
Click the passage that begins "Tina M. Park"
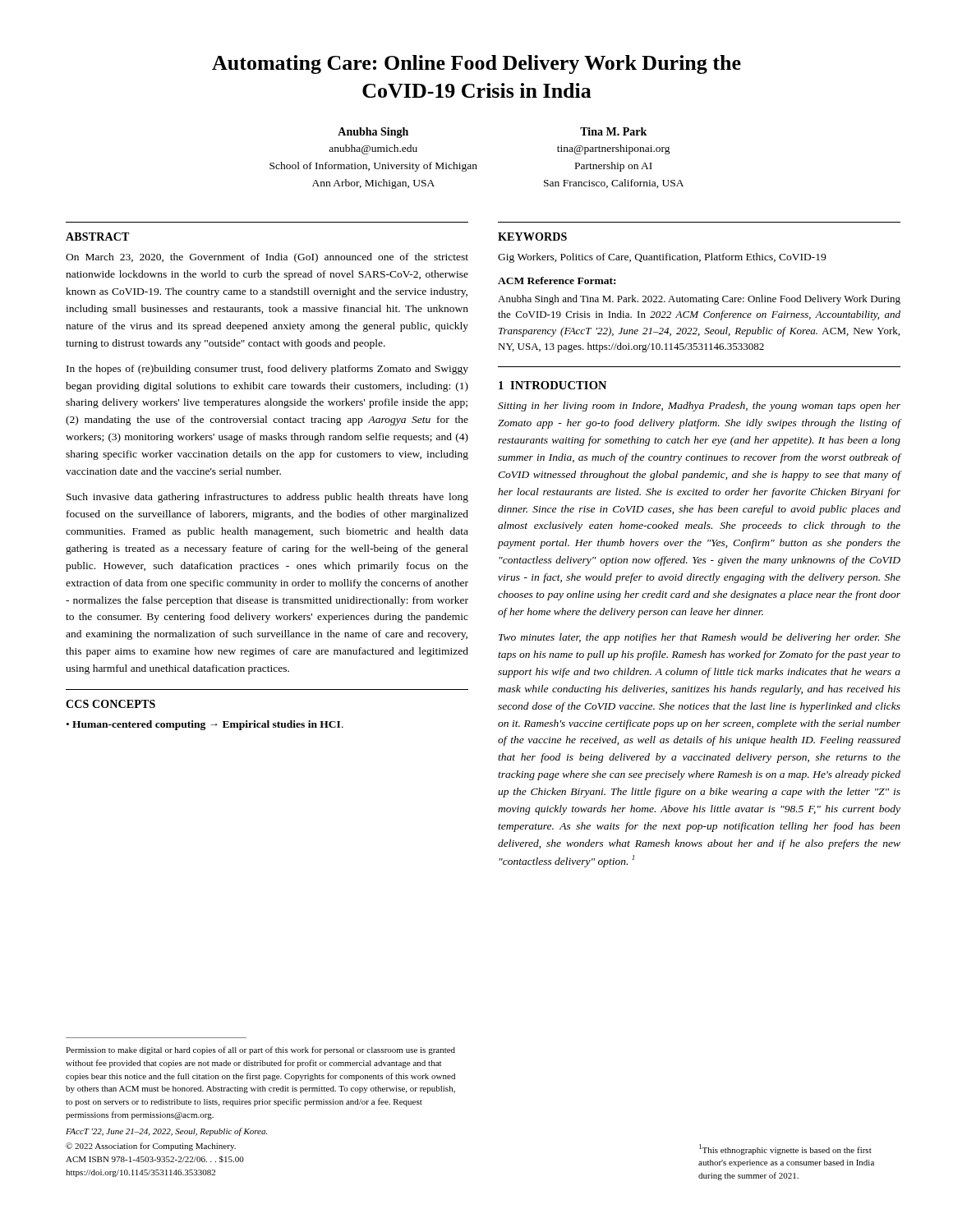[613, 158]
